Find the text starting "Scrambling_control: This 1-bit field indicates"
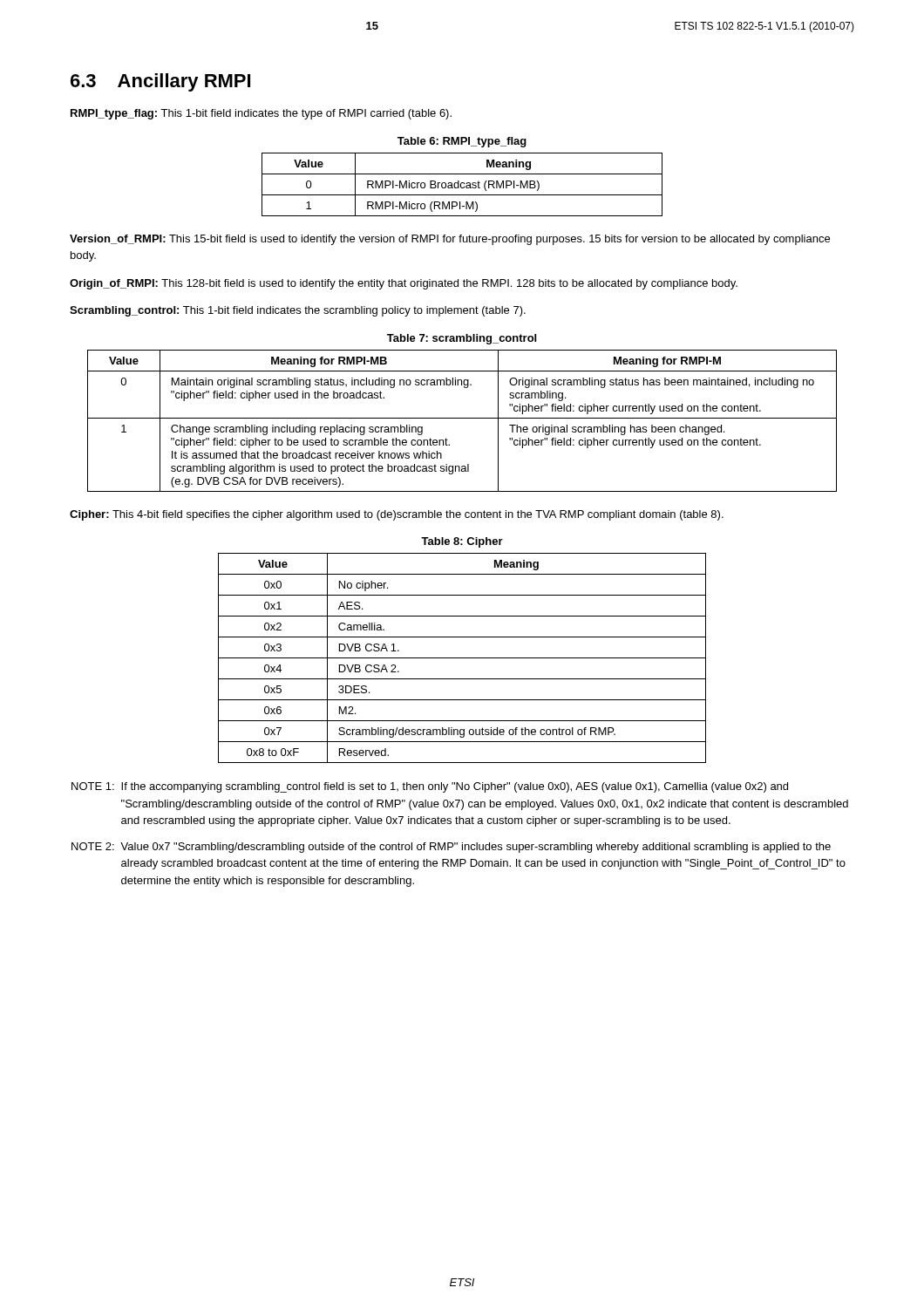Image resolution: width=924 pixels, height=1308 pixels. click(x=298, y=310)
